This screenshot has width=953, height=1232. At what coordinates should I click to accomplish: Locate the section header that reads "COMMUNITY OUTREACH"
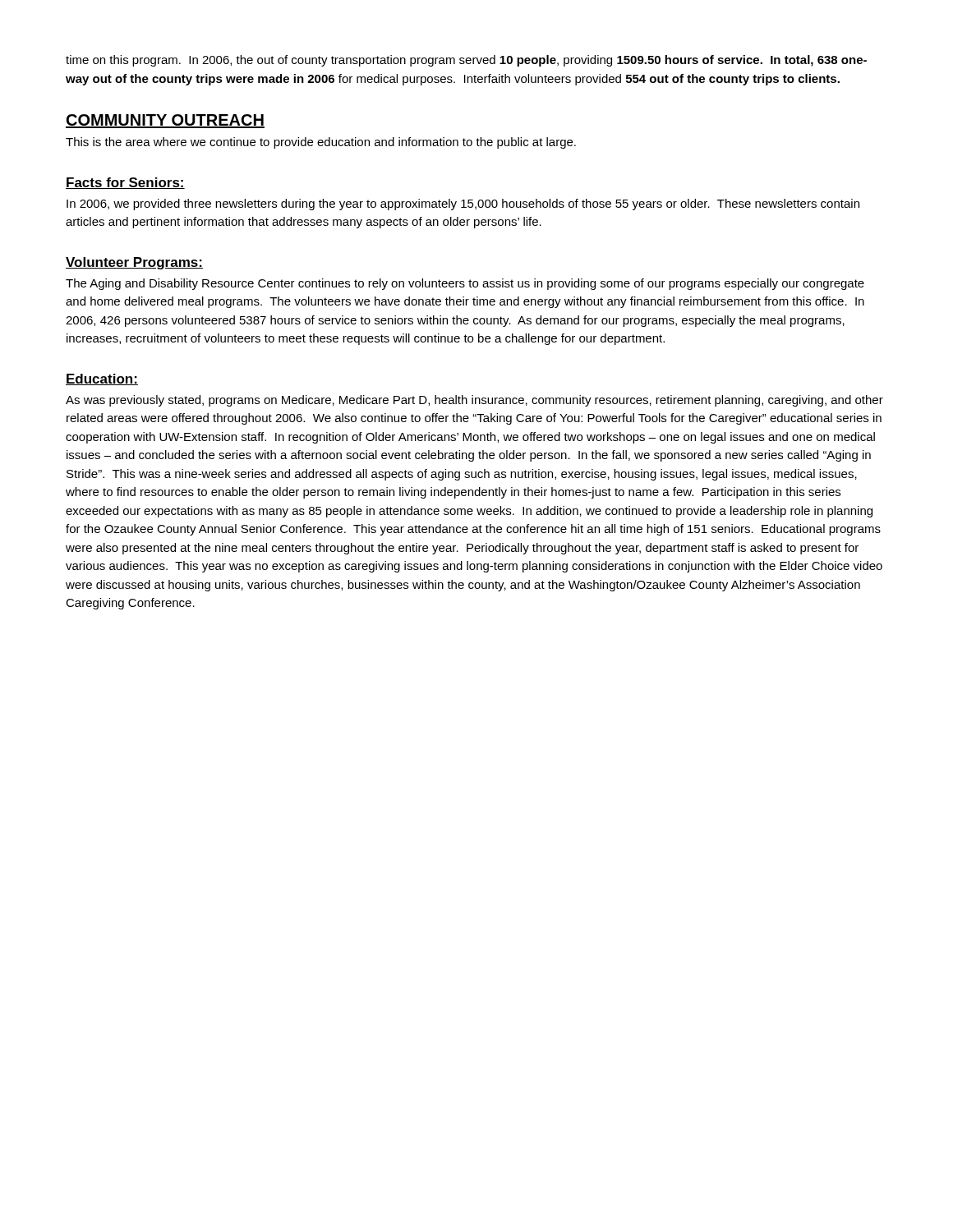pos(165,120)
